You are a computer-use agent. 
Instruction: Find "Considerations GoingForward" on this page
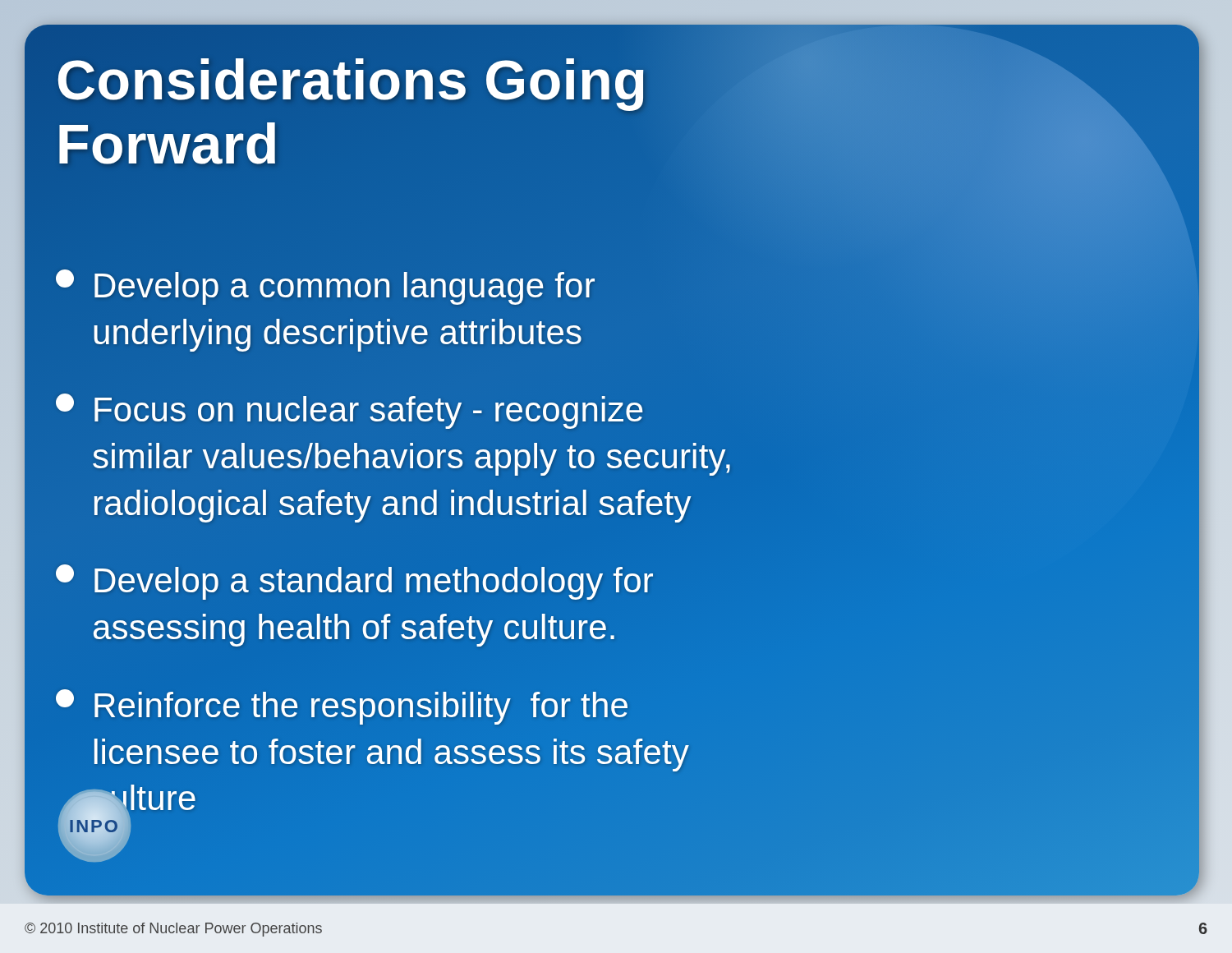pos(425,112)
